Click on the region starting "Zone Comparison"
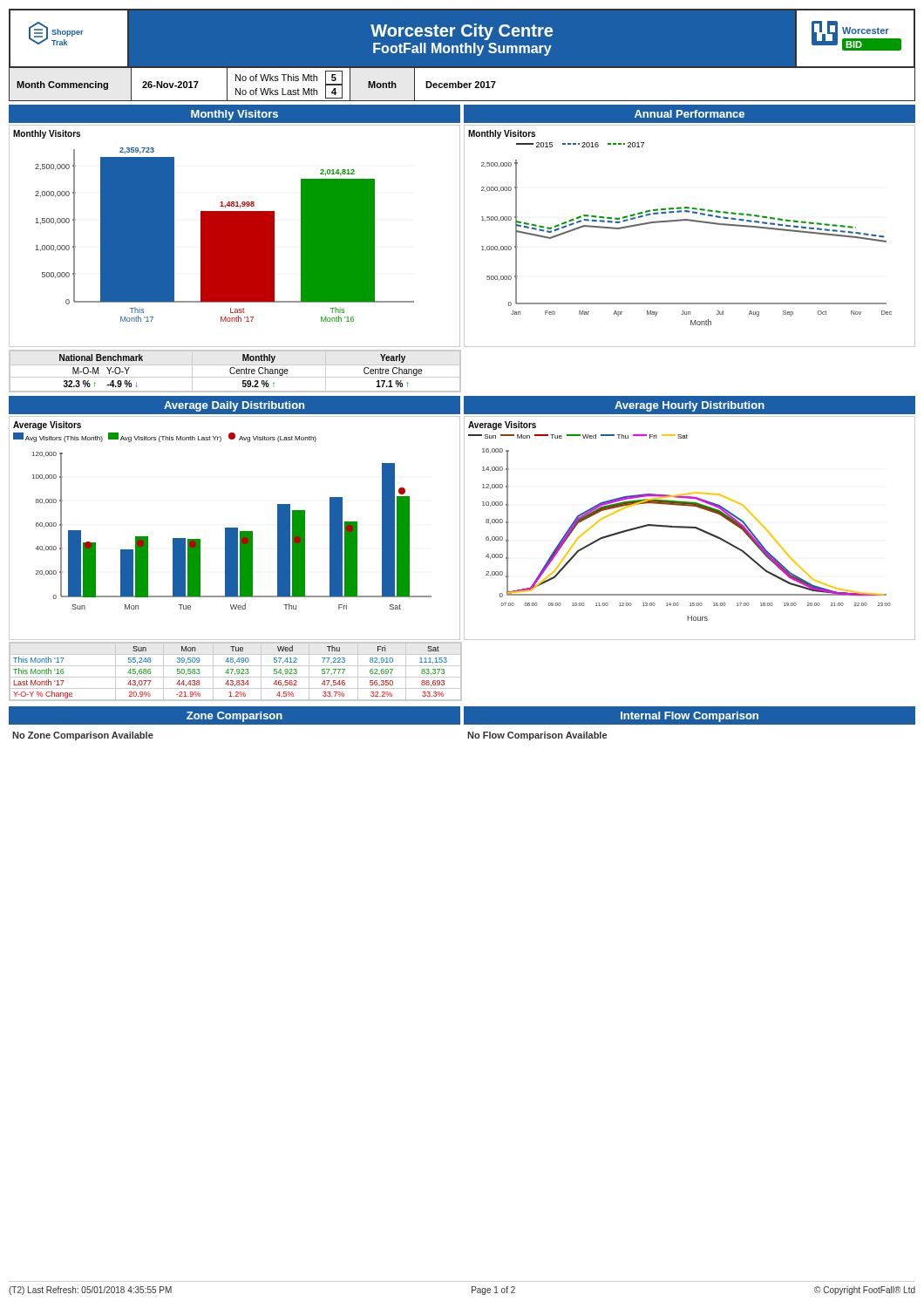Screen dimensions: 1308x924 point(234,715)
